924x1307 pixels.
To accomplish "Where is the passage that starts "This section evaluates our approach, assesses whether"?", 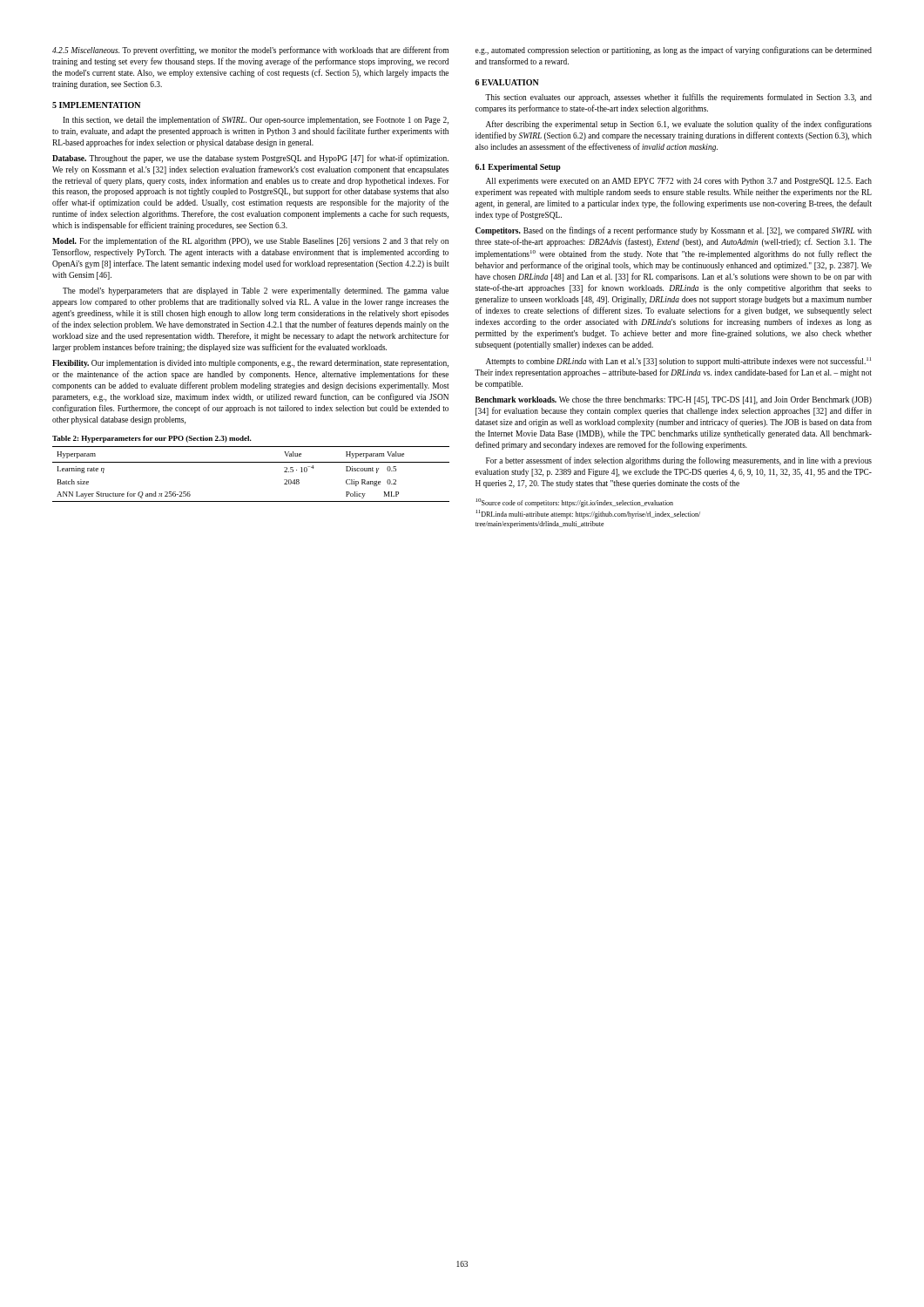I will [x=673, y=103].
